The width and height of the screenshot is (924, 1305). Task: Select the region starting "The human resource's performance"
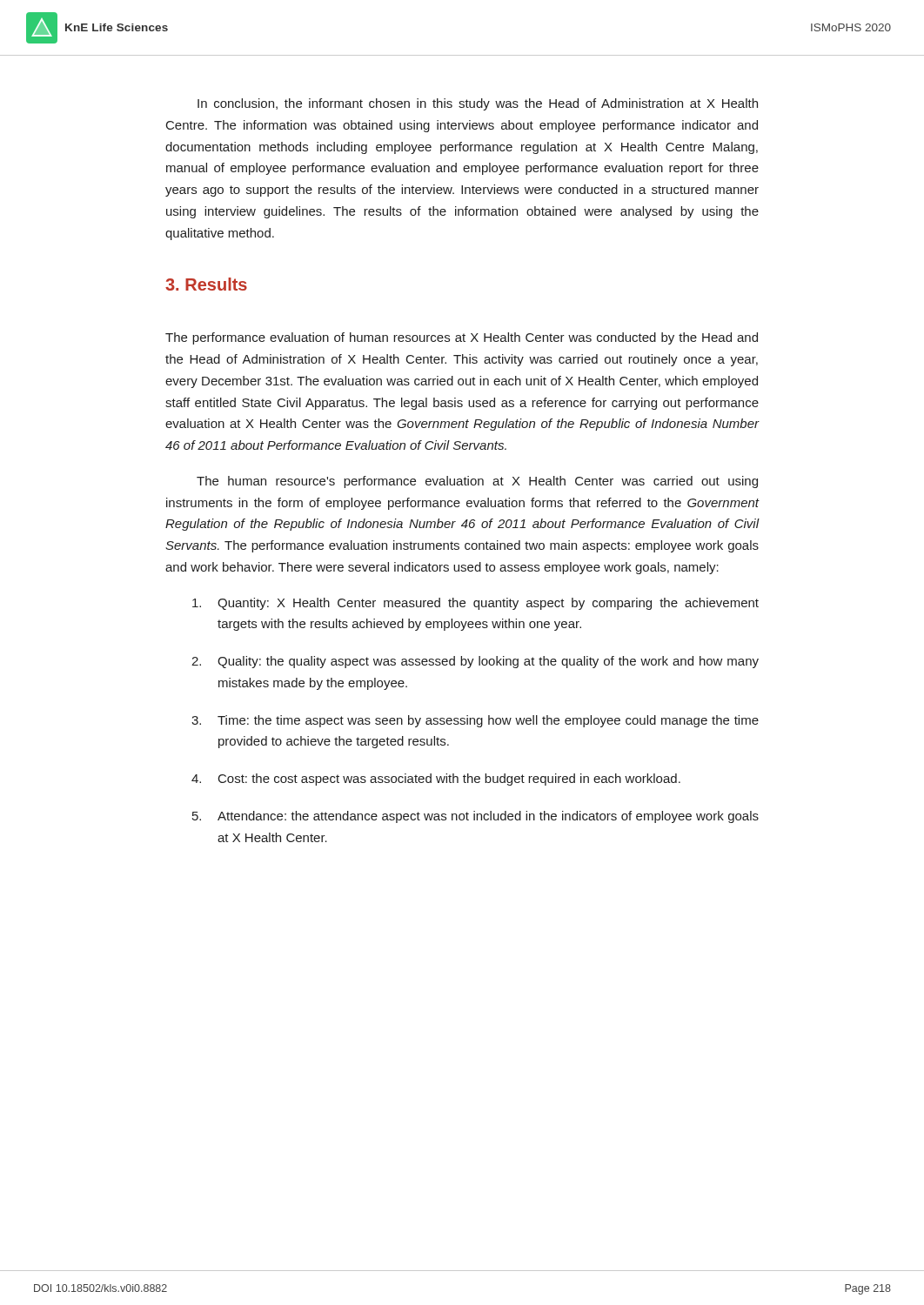462,524
